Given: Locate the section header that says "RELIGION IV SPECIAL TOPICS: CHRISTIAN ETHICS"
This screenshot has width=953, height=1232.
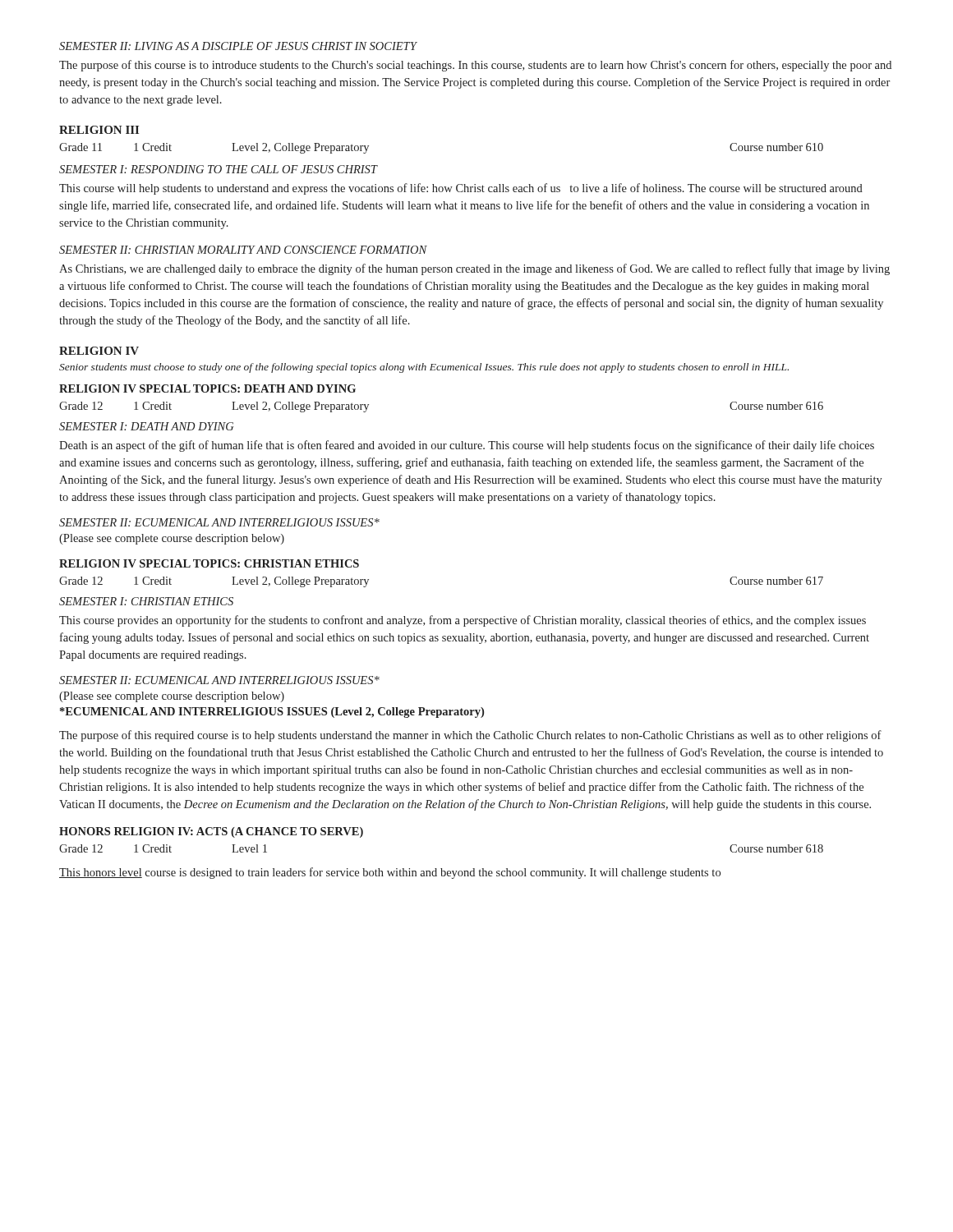Looking at the screenshot, I should [x=209, y=564].
